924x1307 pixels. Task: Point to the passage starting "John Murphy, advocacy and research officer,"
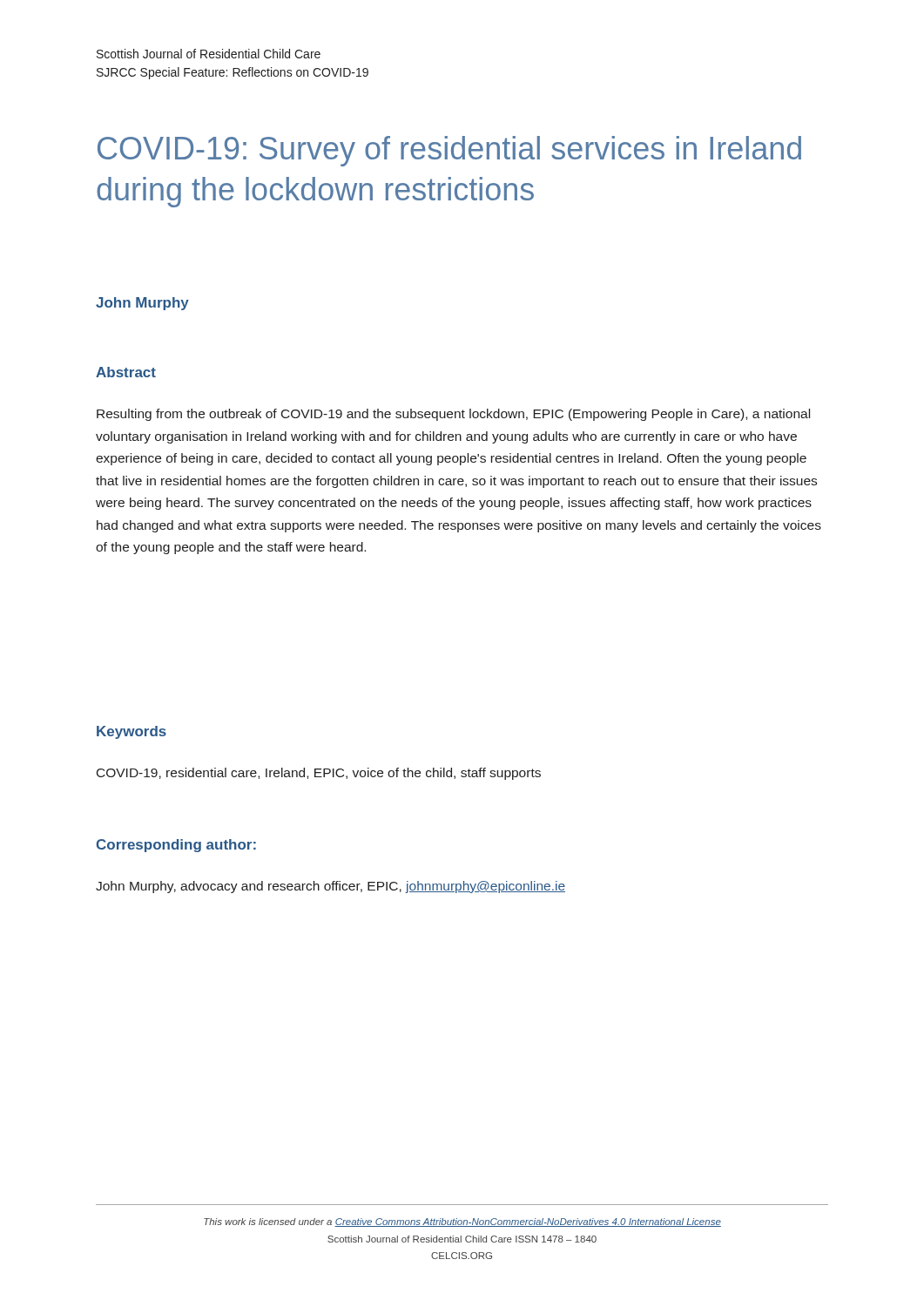coord(462,886)
